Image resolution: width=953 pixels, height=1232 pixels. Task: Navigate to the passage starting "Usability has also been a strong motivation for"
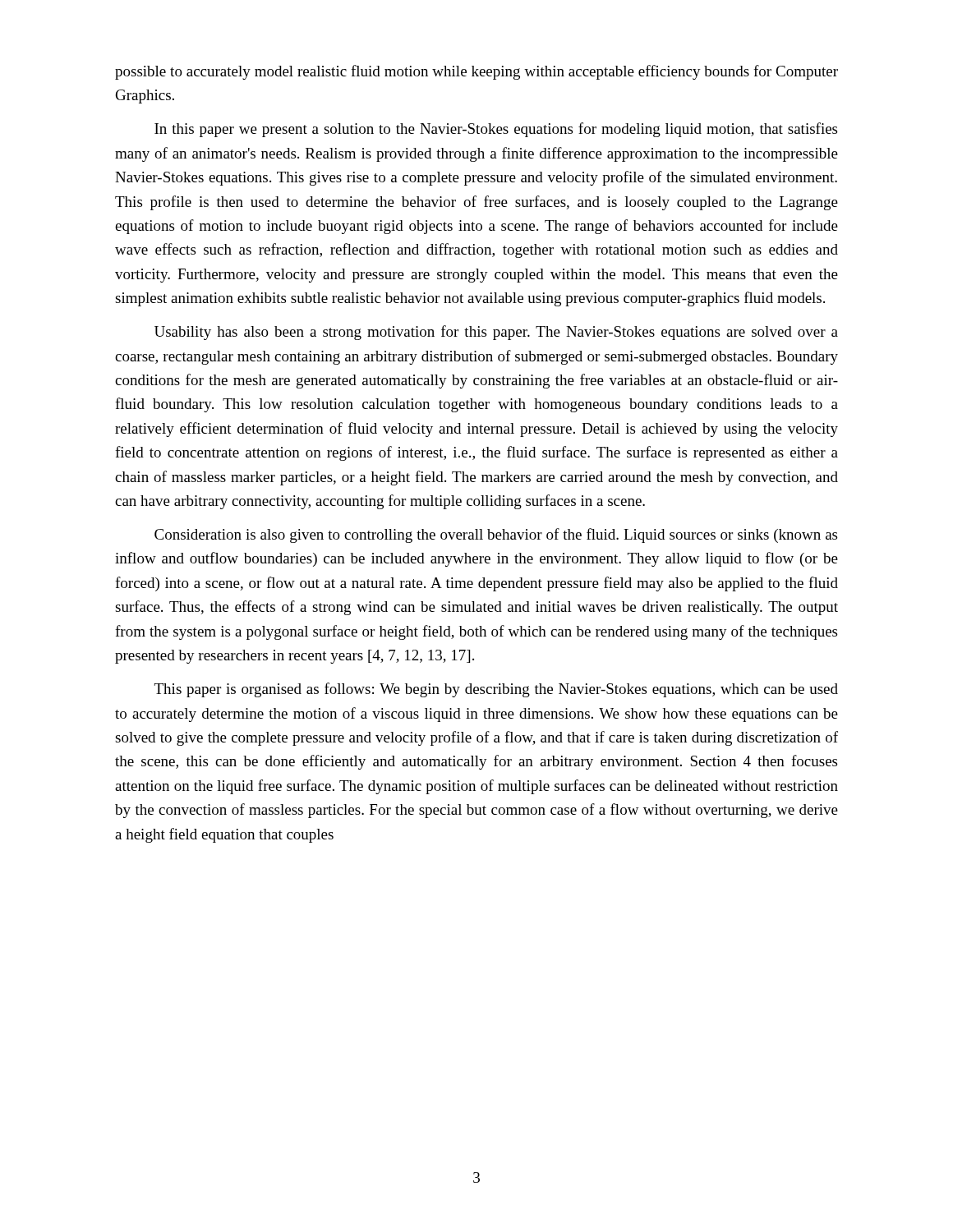pyautogui.click(x=476, y=416)
